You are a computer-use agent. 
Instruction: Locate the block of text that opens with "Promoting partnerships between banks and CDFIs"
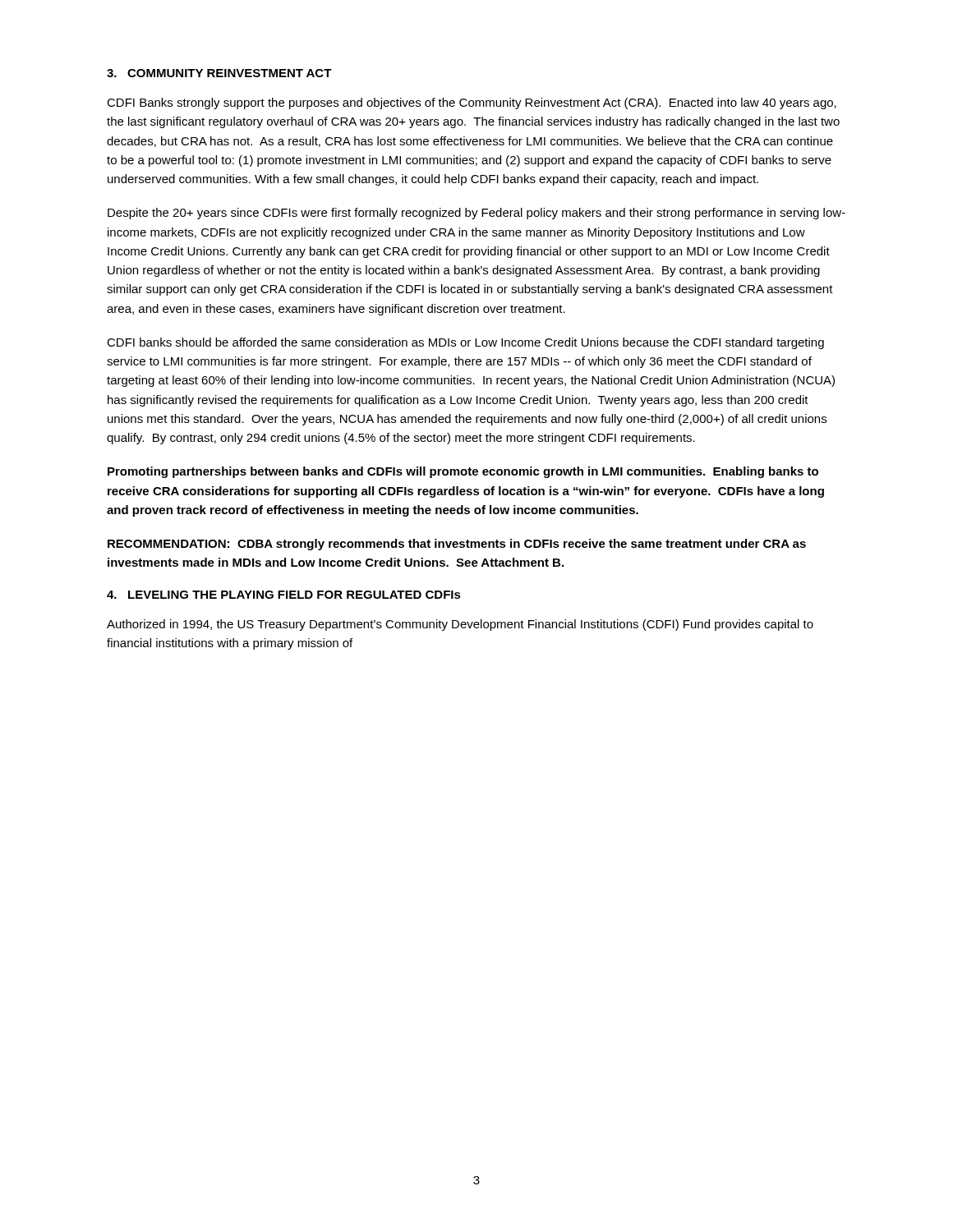point(466,490)
